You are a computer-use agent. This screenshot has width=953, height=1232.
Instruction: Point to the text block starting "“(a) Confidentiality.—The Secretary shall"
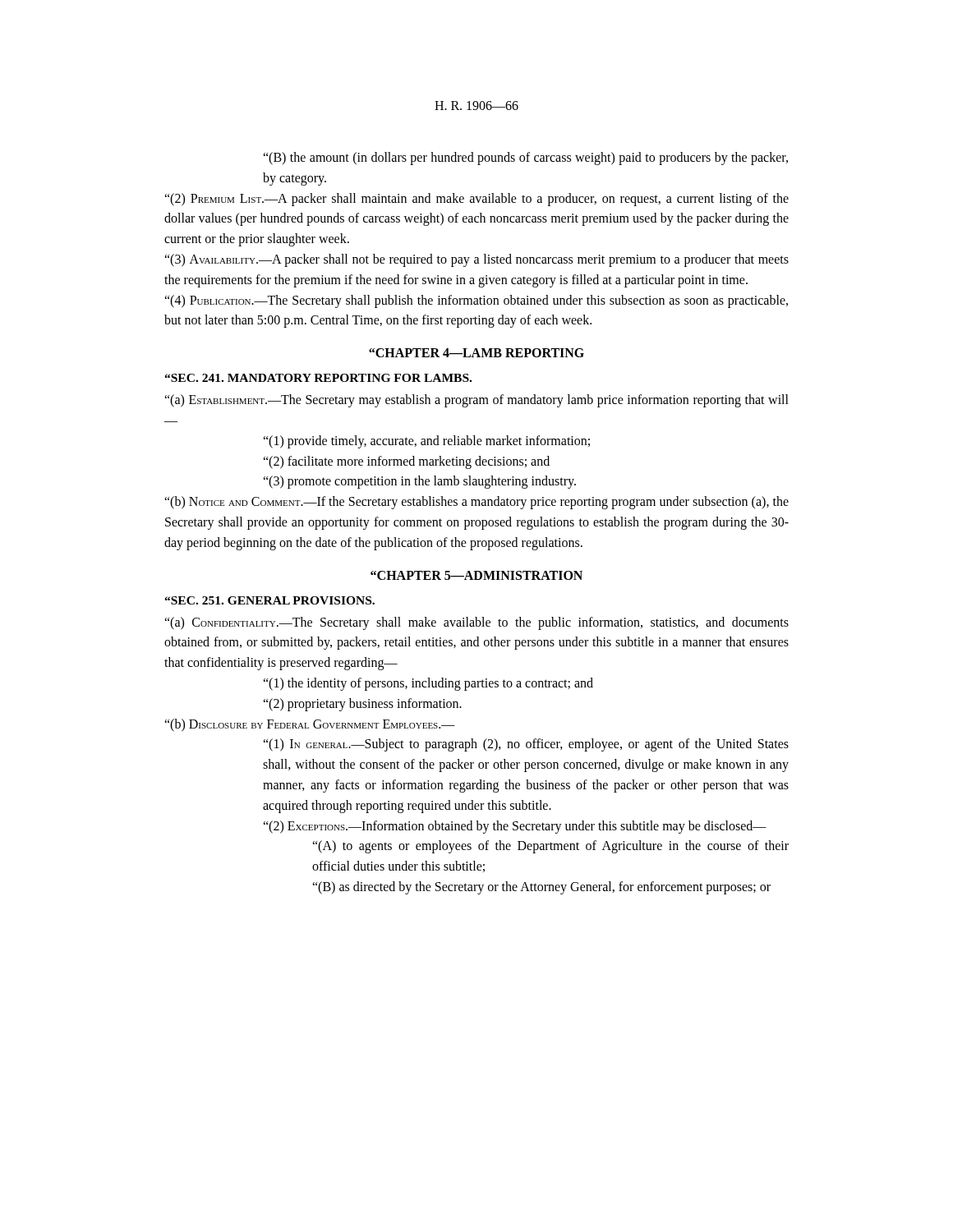[x=476, y=755]
